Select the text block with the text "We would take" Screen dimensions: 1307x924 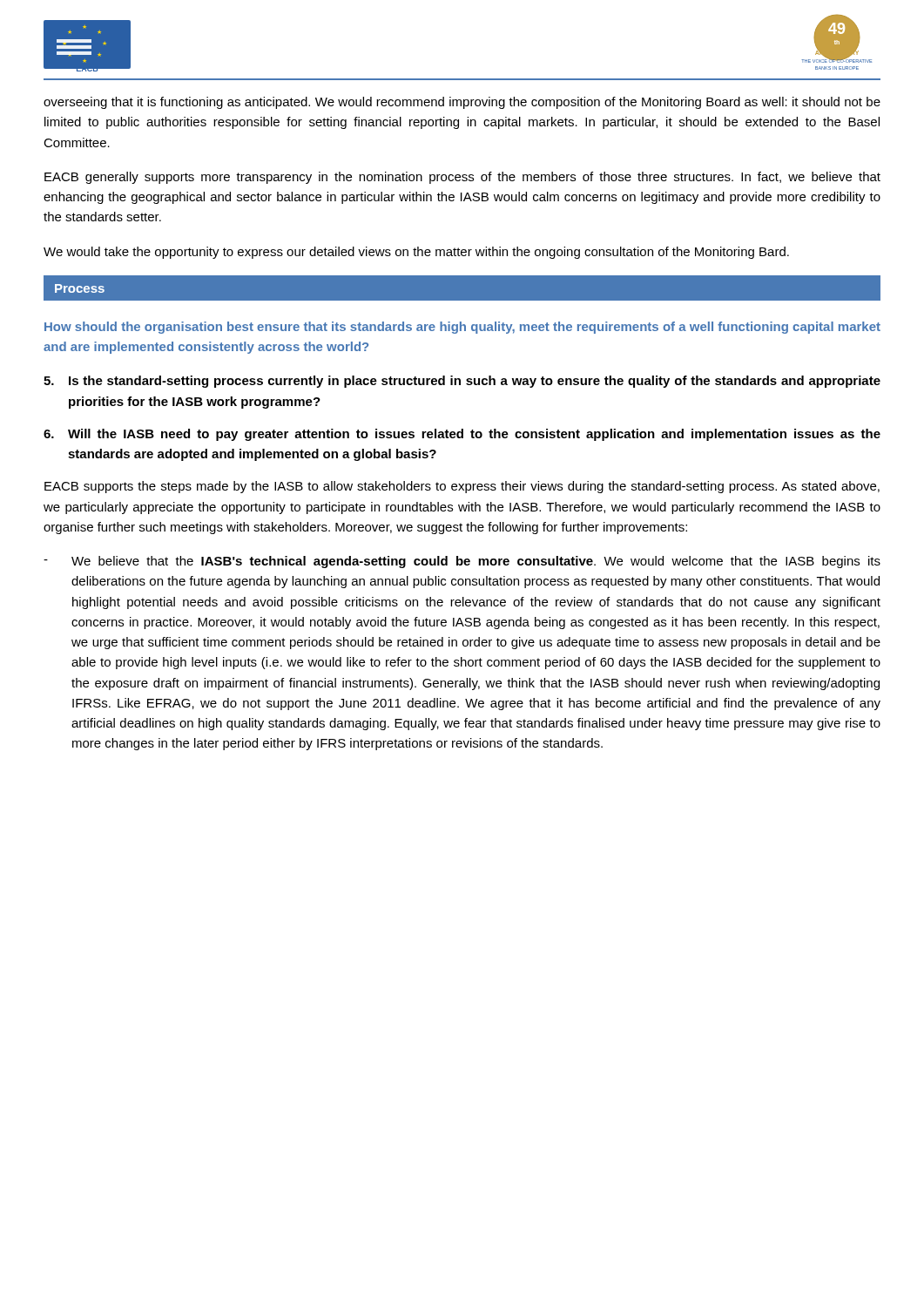417,251
